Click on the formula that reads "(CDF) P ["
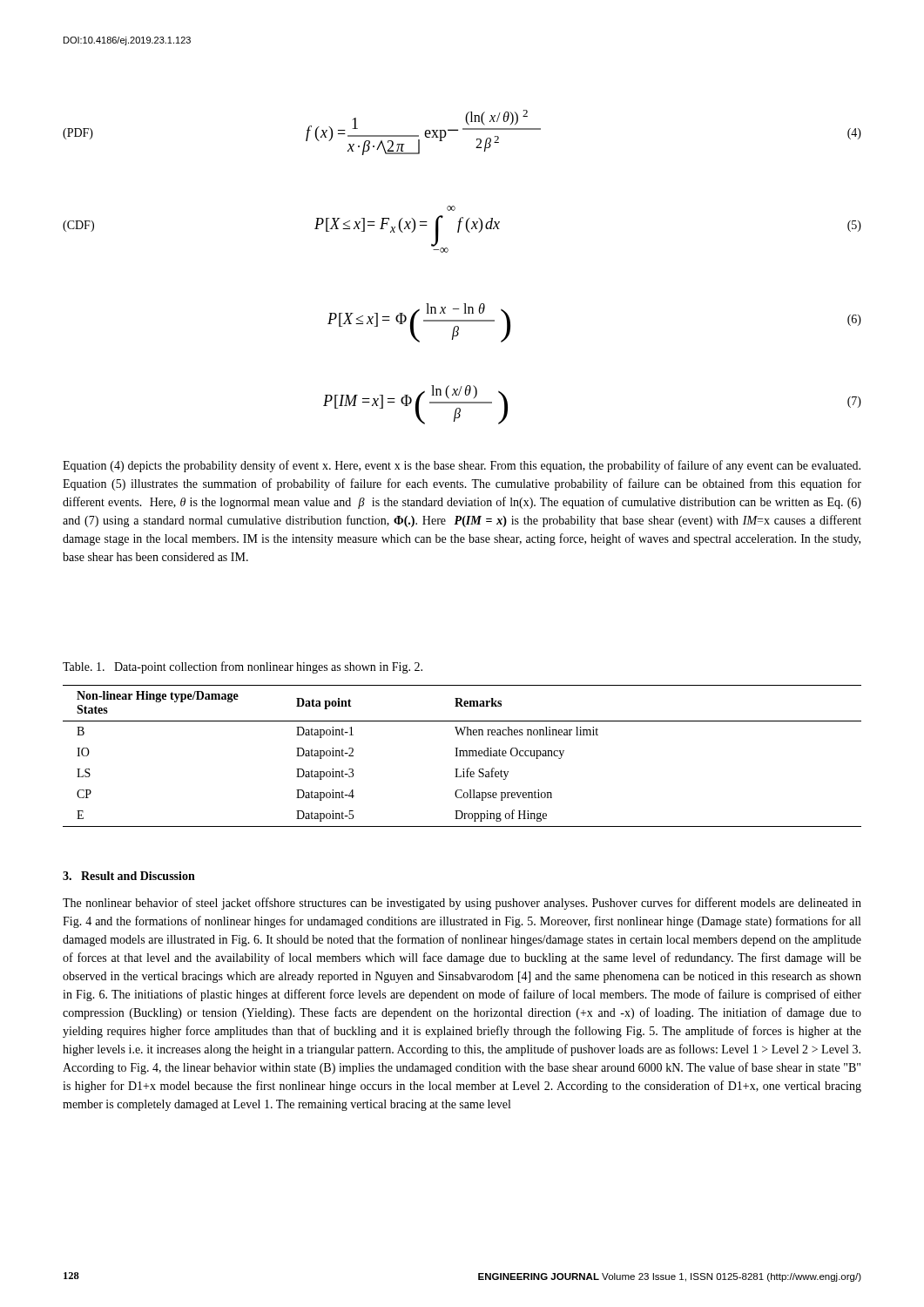 (462, 226)
